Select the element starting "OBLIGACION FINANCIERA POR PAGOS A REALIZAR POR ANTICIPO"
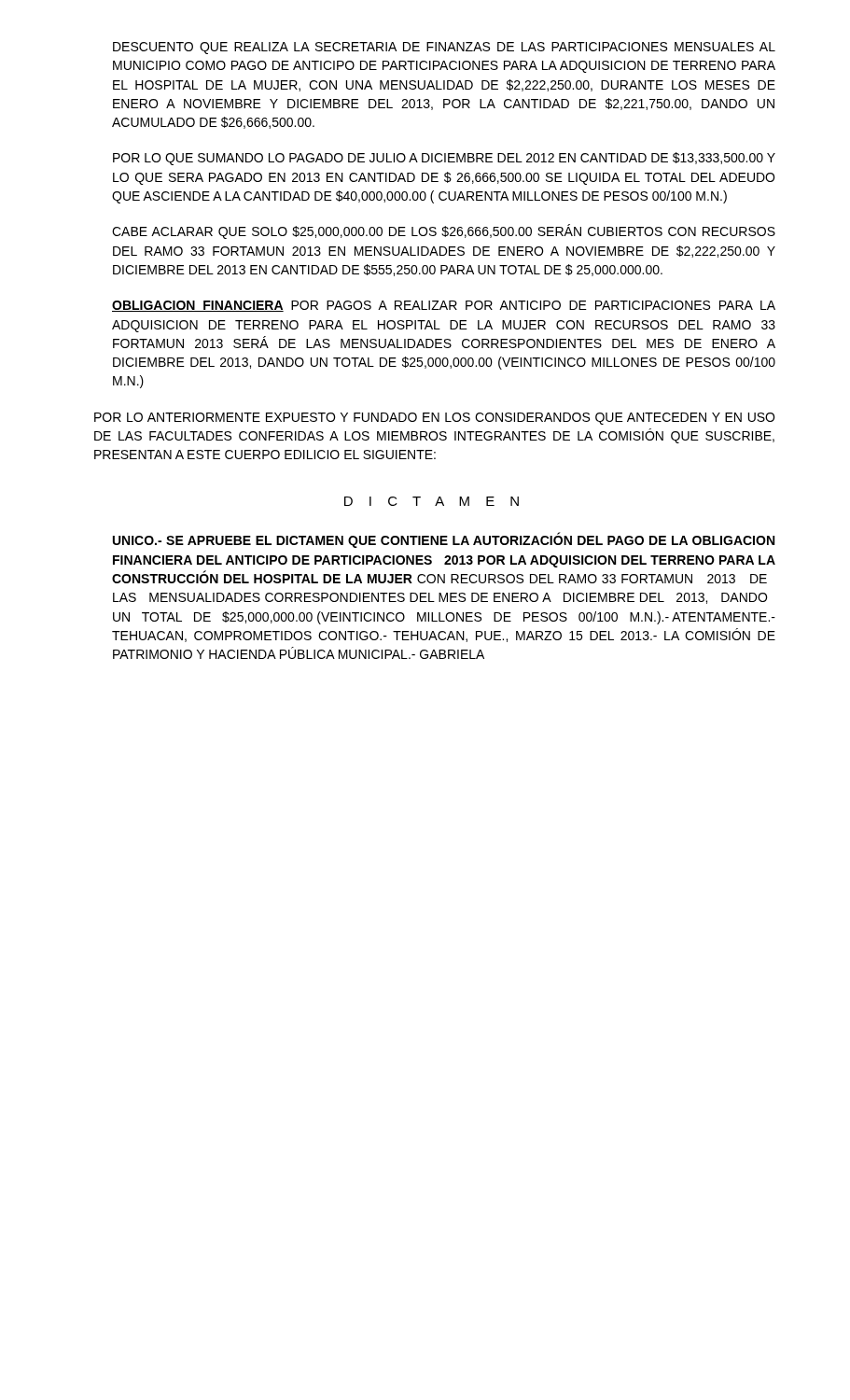 [x=444, y=343]
